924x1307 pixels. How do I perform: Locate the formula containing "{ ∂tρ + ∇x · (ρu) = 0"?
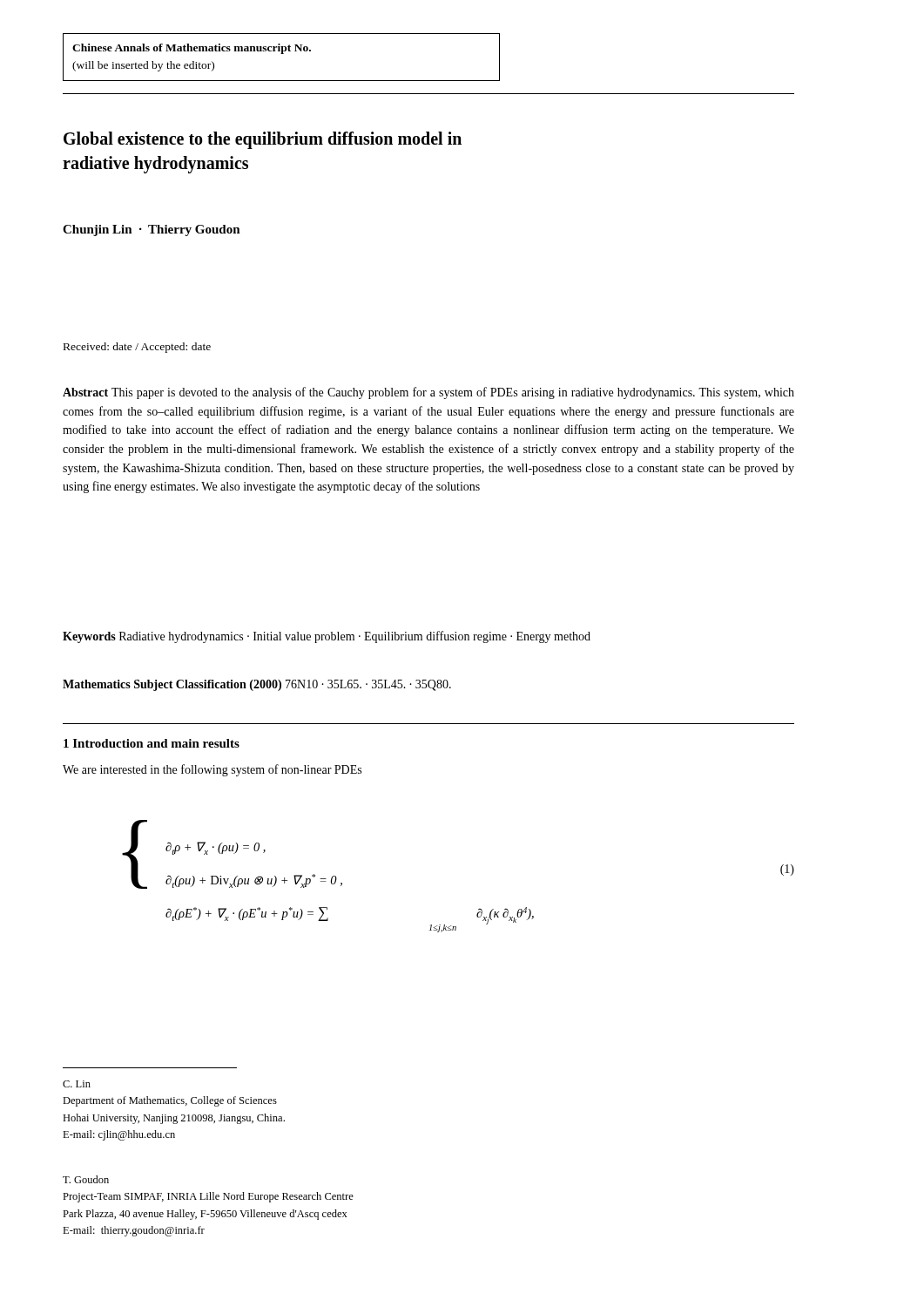click(x=229, y=851)
